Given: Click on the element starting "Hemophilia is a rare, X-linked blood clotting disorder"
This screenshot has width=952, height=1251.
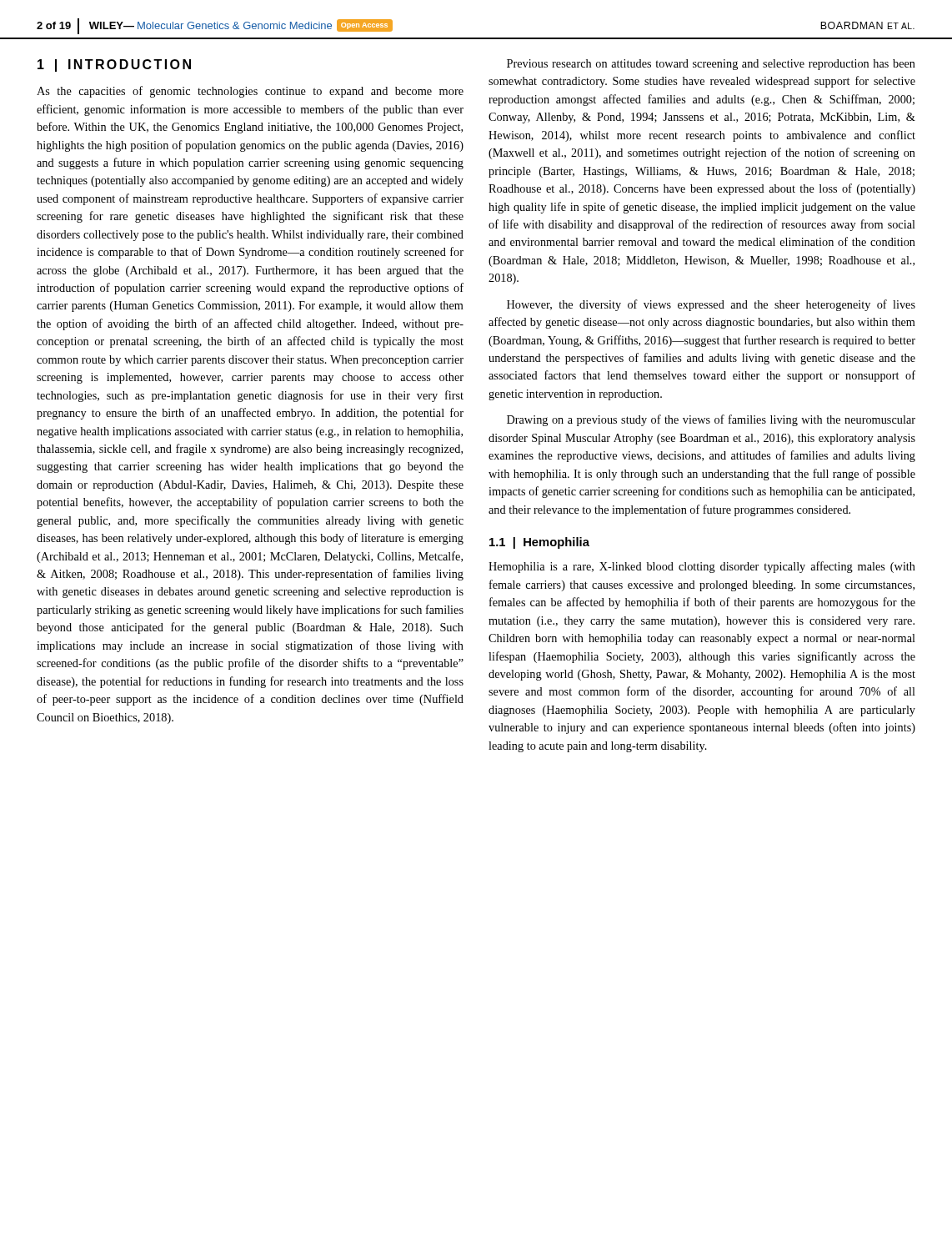Looking at the screenshot, I should click(x=702, y=657).
